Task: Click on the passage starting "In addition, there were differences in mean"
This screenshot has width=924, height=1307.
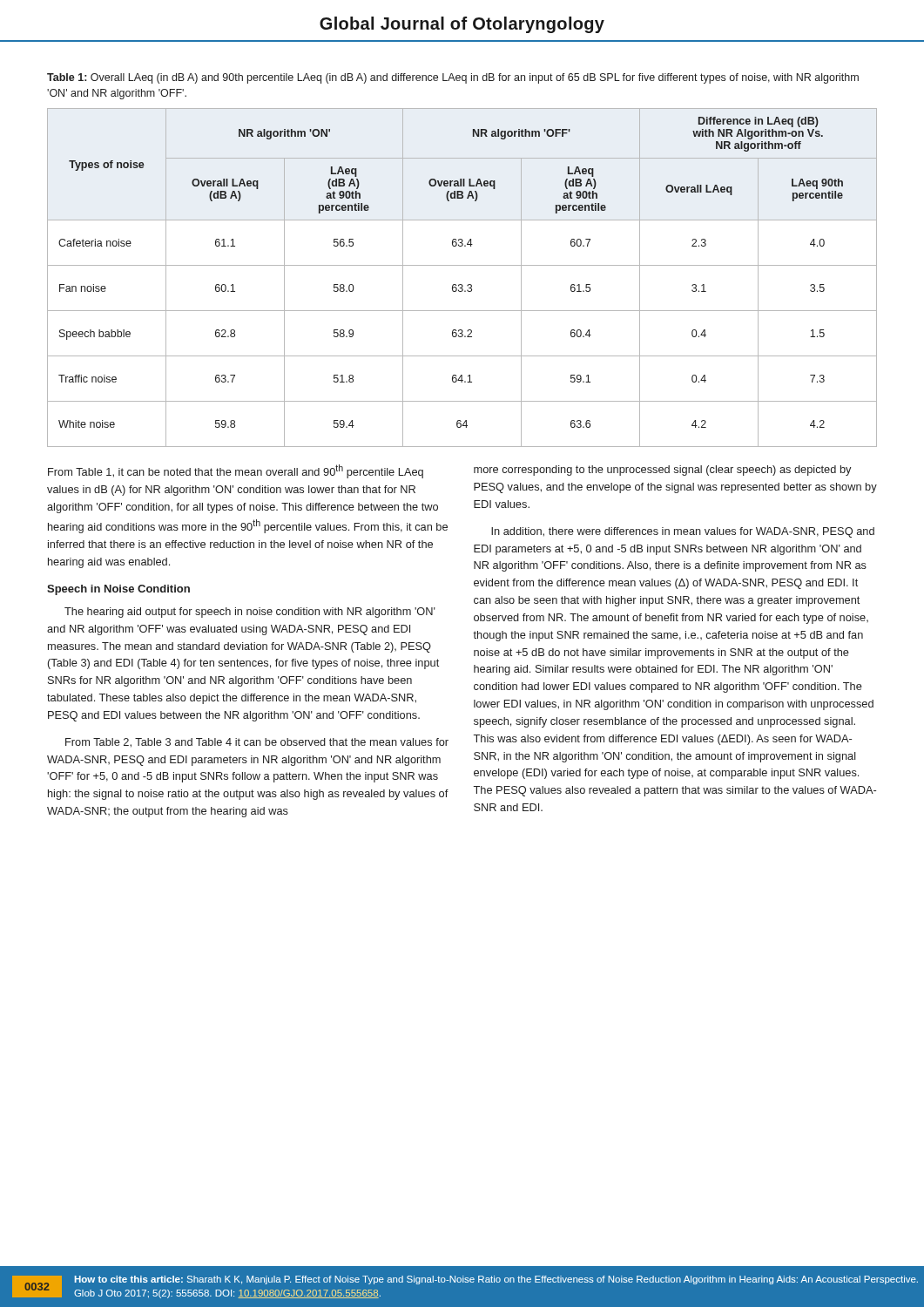Action: (675, 669)
